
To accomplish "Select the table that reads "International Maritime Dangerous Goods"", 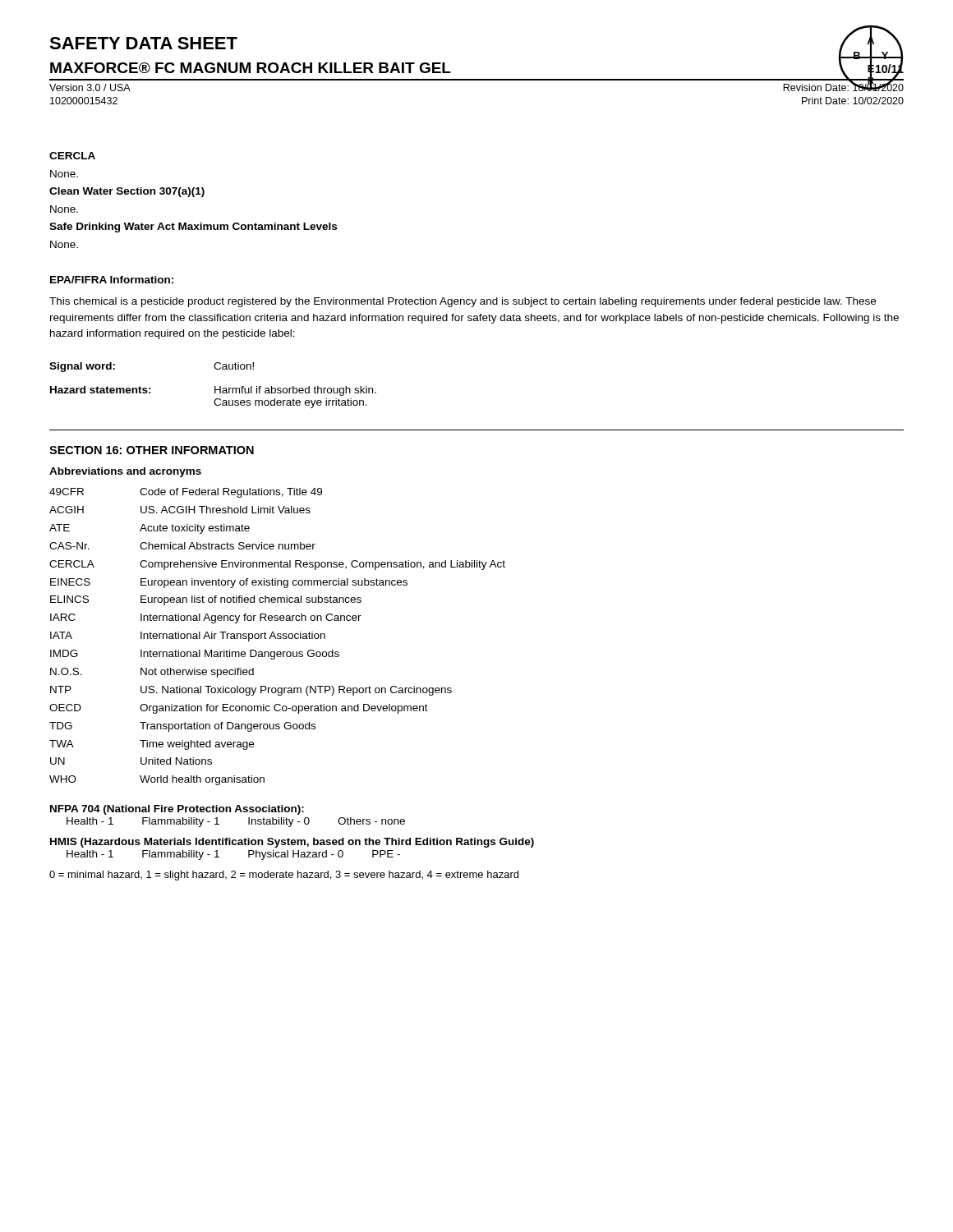I will pyautogui.click(x=476, y=636).
